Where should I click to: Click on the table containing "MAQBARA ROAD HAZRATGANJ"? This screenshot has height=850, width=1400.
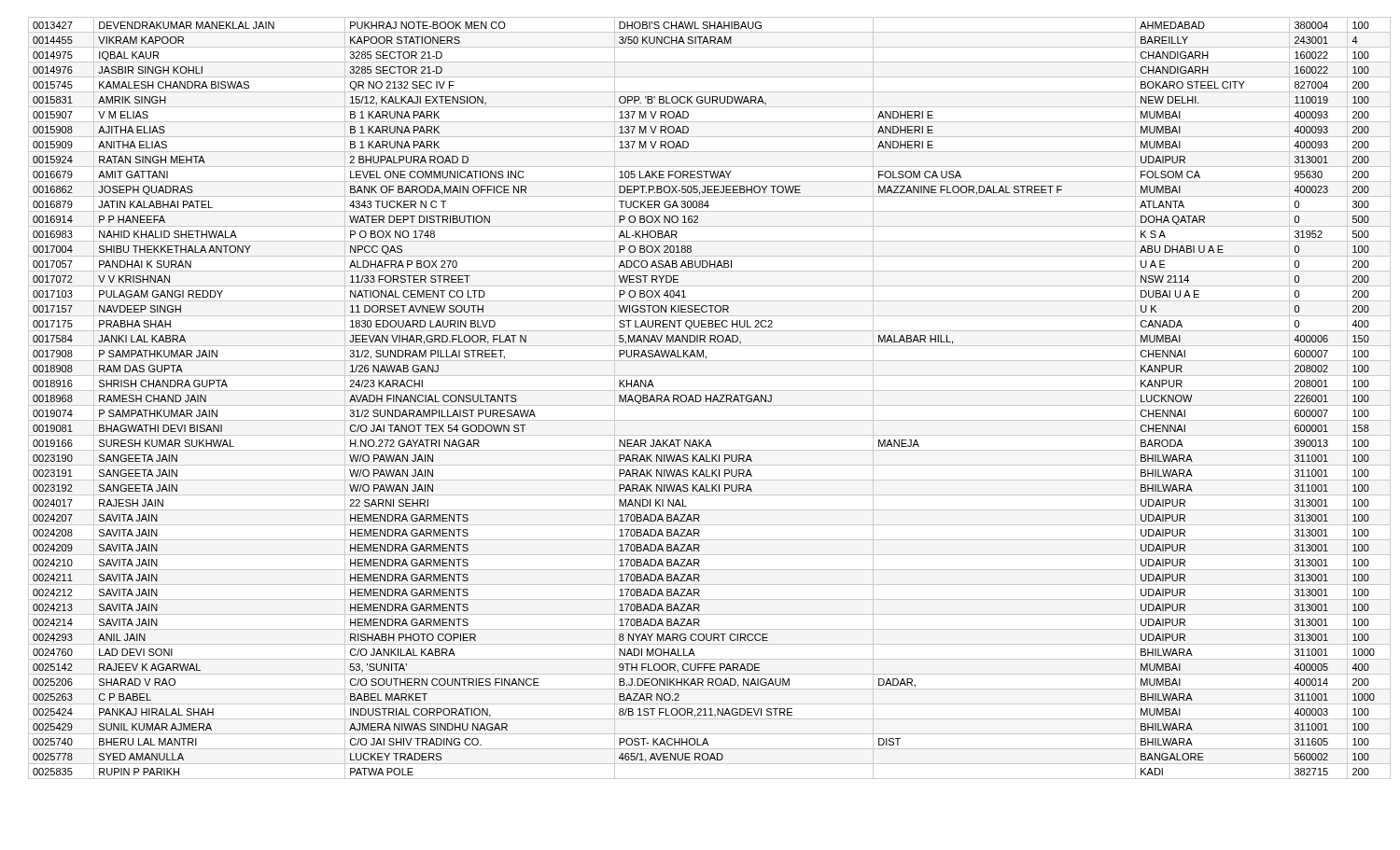pos(700,398)
